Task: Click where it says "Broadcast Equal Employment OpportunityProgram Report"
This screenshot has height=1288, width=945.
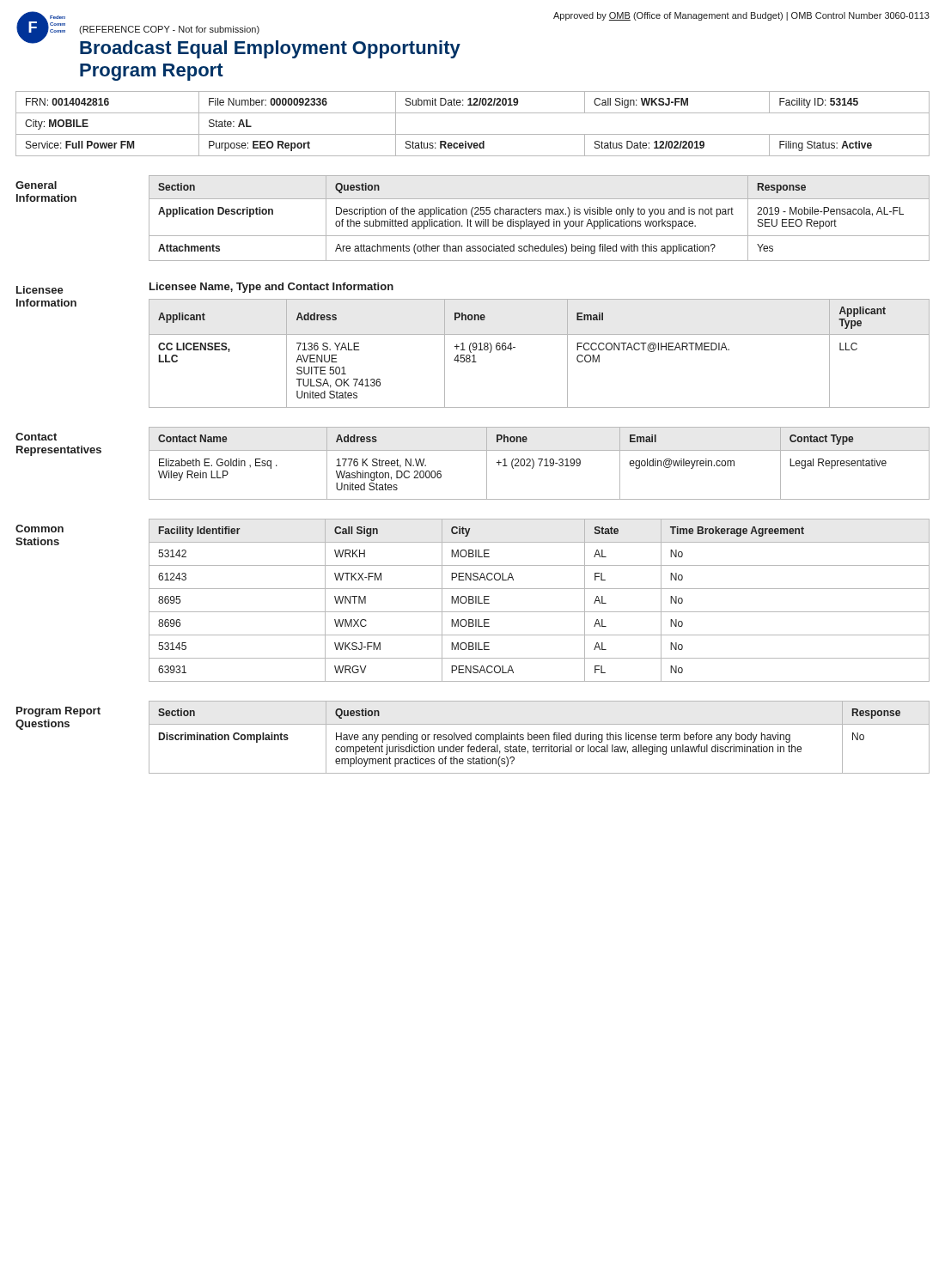Action: point(270,59)
